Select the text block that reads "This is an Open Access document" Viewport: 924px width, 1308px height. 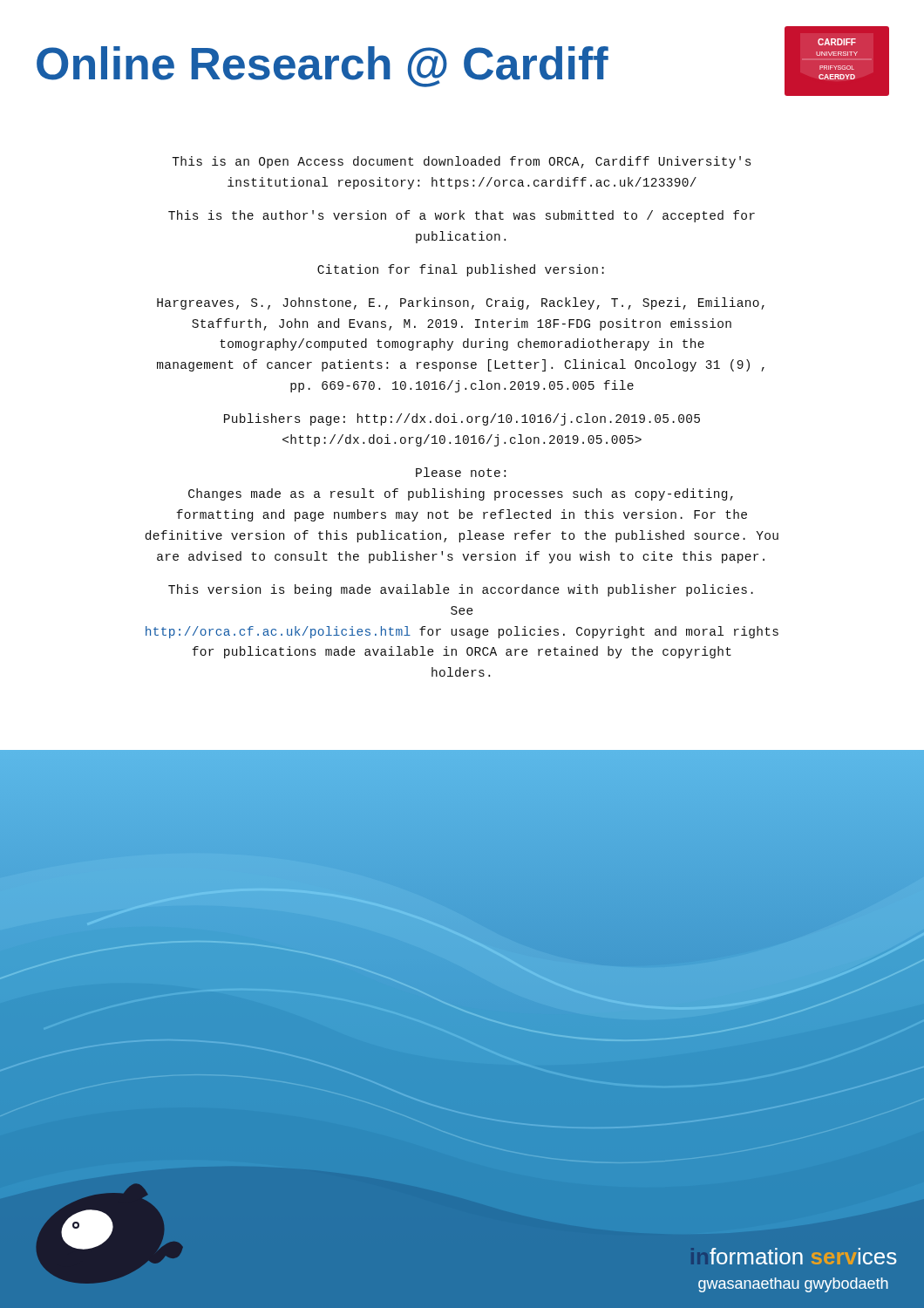coord(462,174)
